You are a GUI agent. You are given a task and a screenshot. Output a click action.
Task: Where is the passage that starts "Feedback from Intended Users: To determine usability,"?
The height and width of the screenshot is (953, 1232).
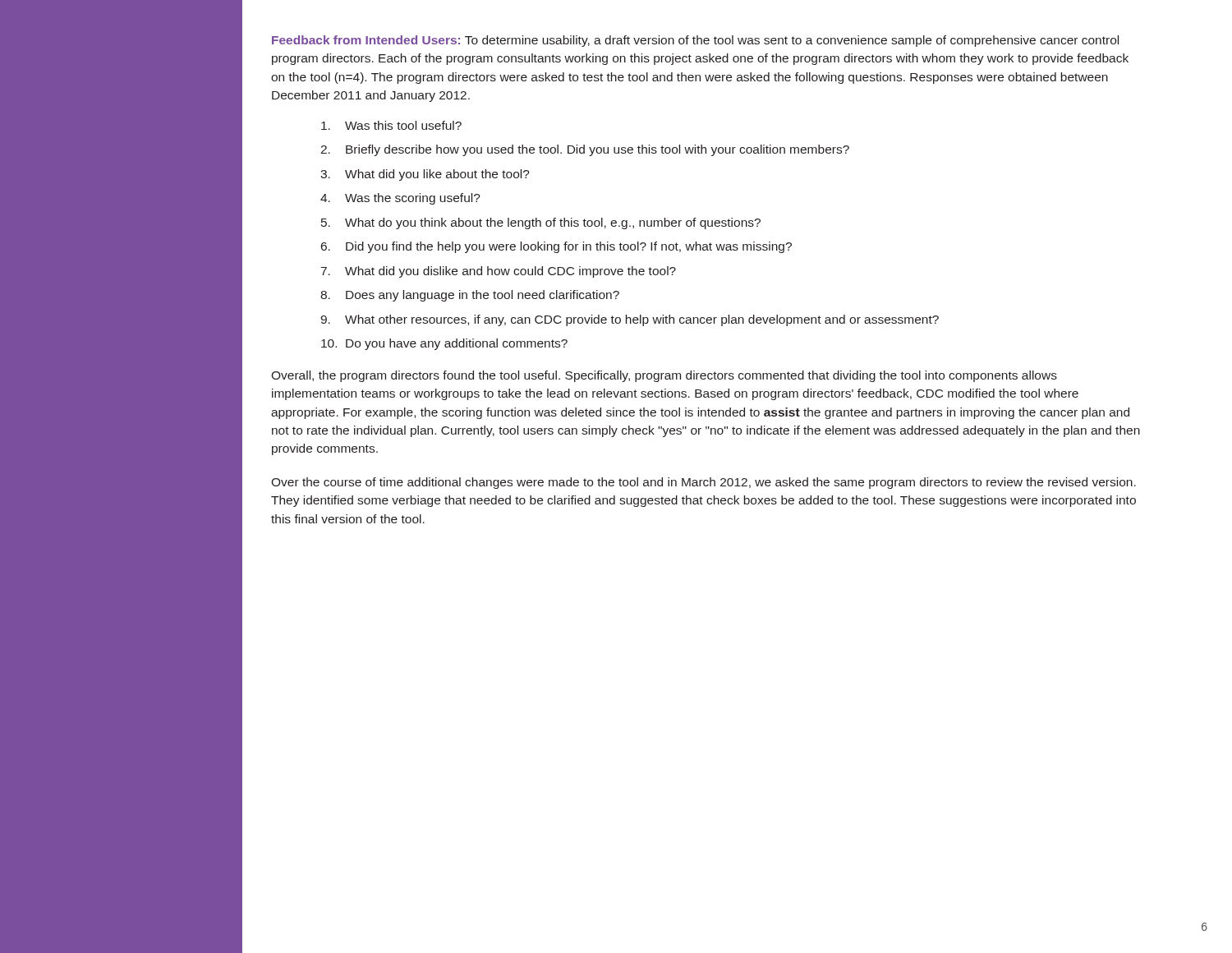(x=700, y=68)
